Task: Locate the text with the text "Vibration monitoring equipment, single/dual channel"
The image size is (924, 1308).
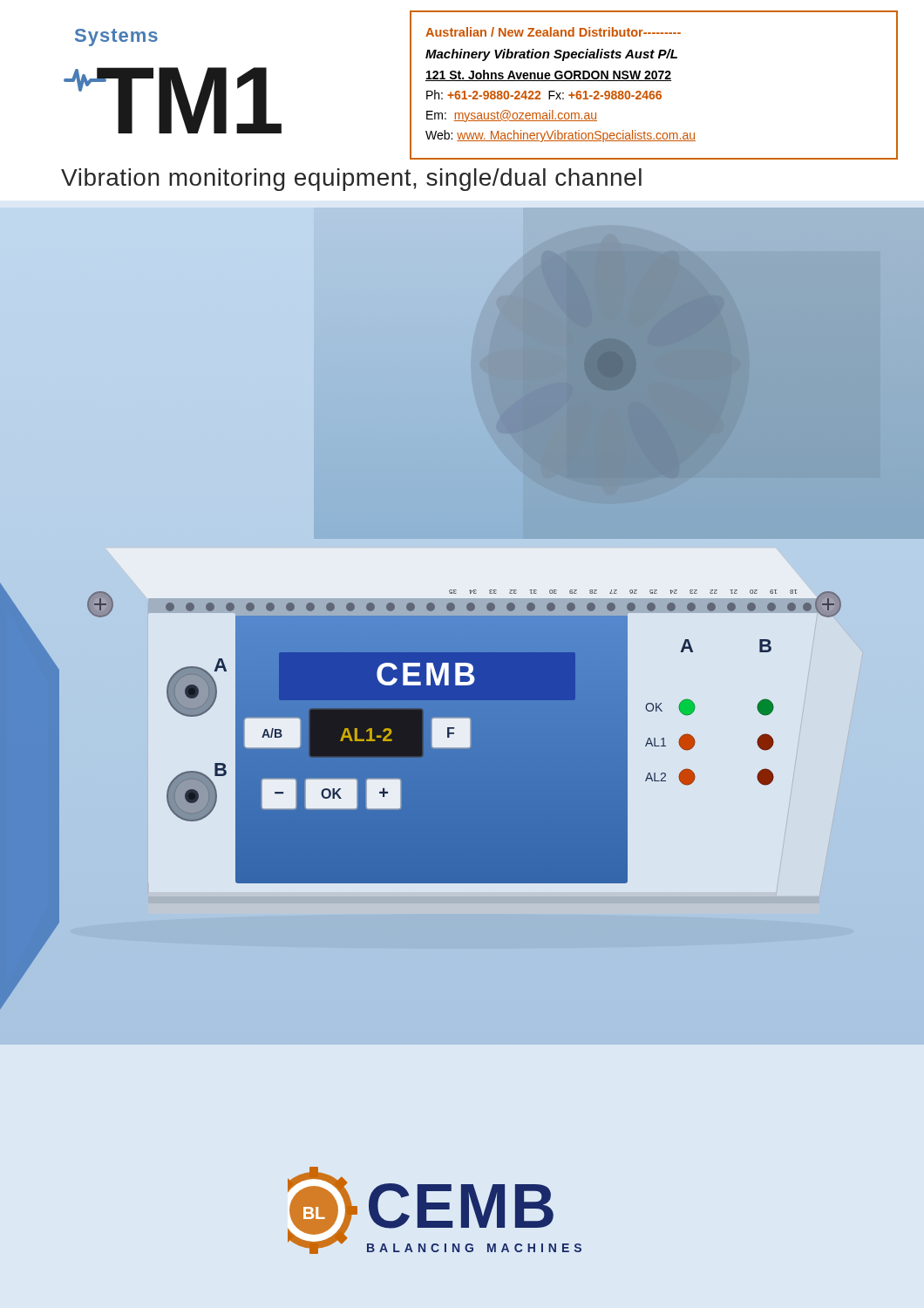Action: pos(352,177)
